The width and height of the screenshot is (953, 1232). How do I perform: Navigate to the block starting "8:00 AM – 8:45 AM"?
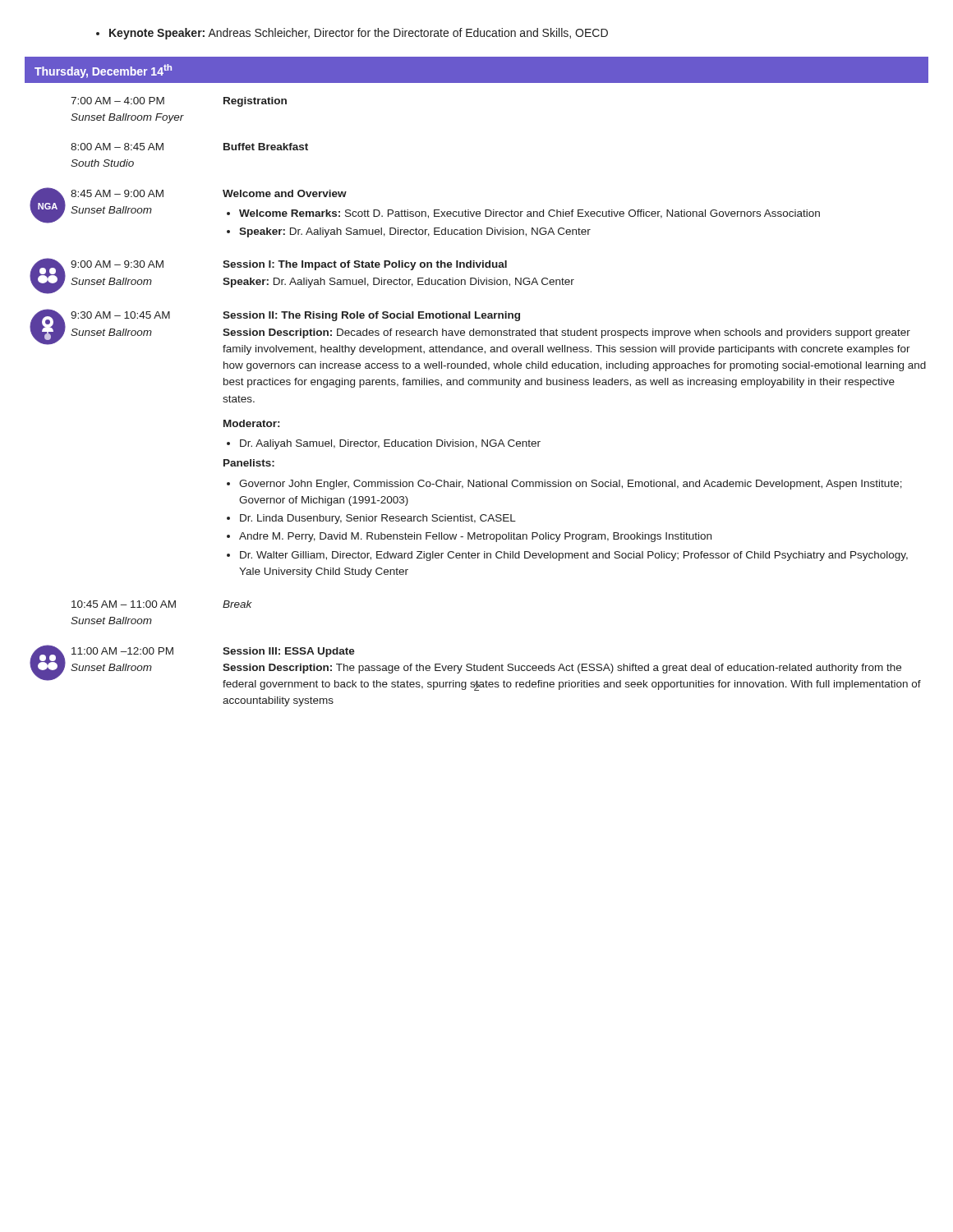(127, 147)
